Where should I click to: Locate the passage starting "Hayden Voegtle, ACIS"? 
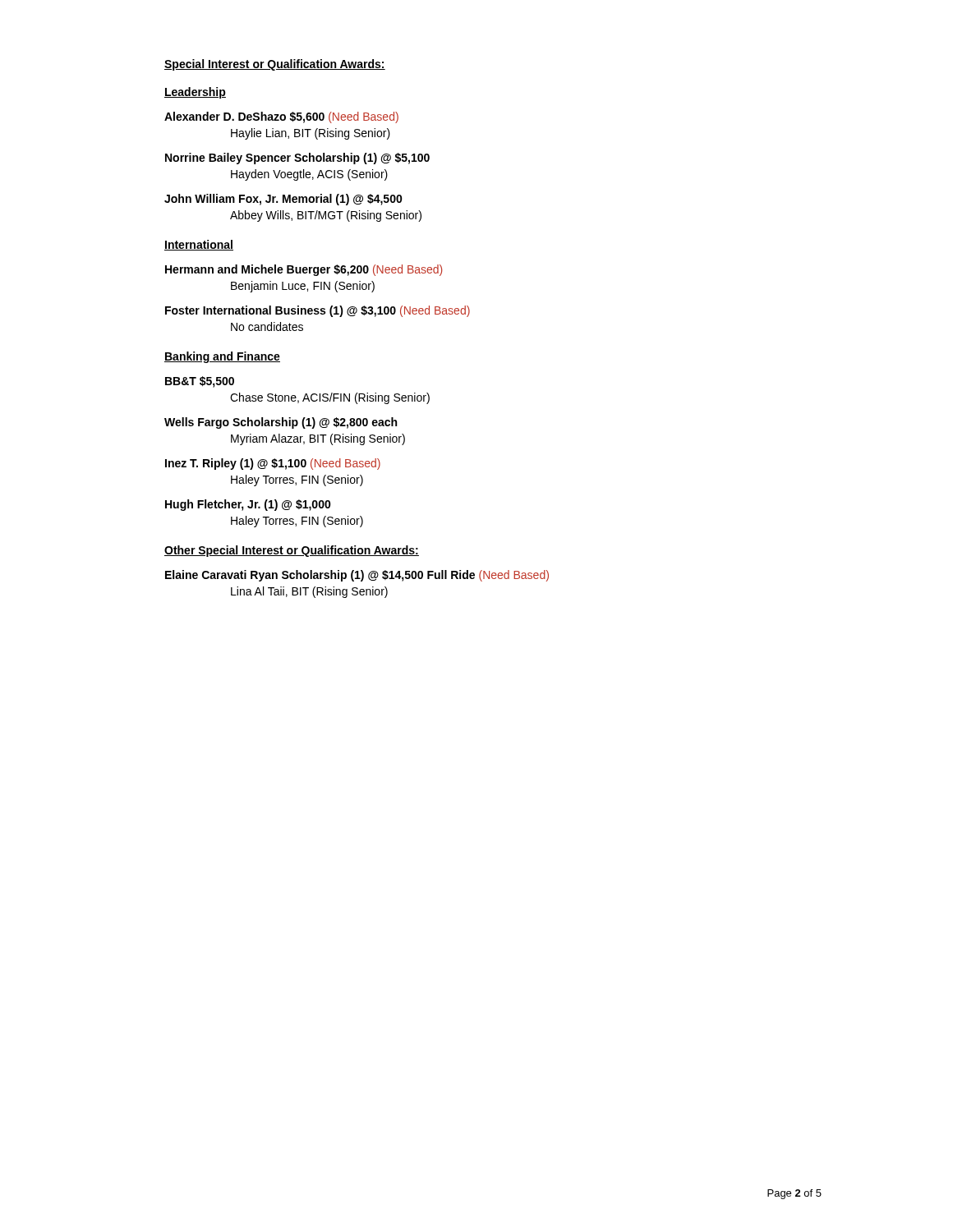point(309,174)
